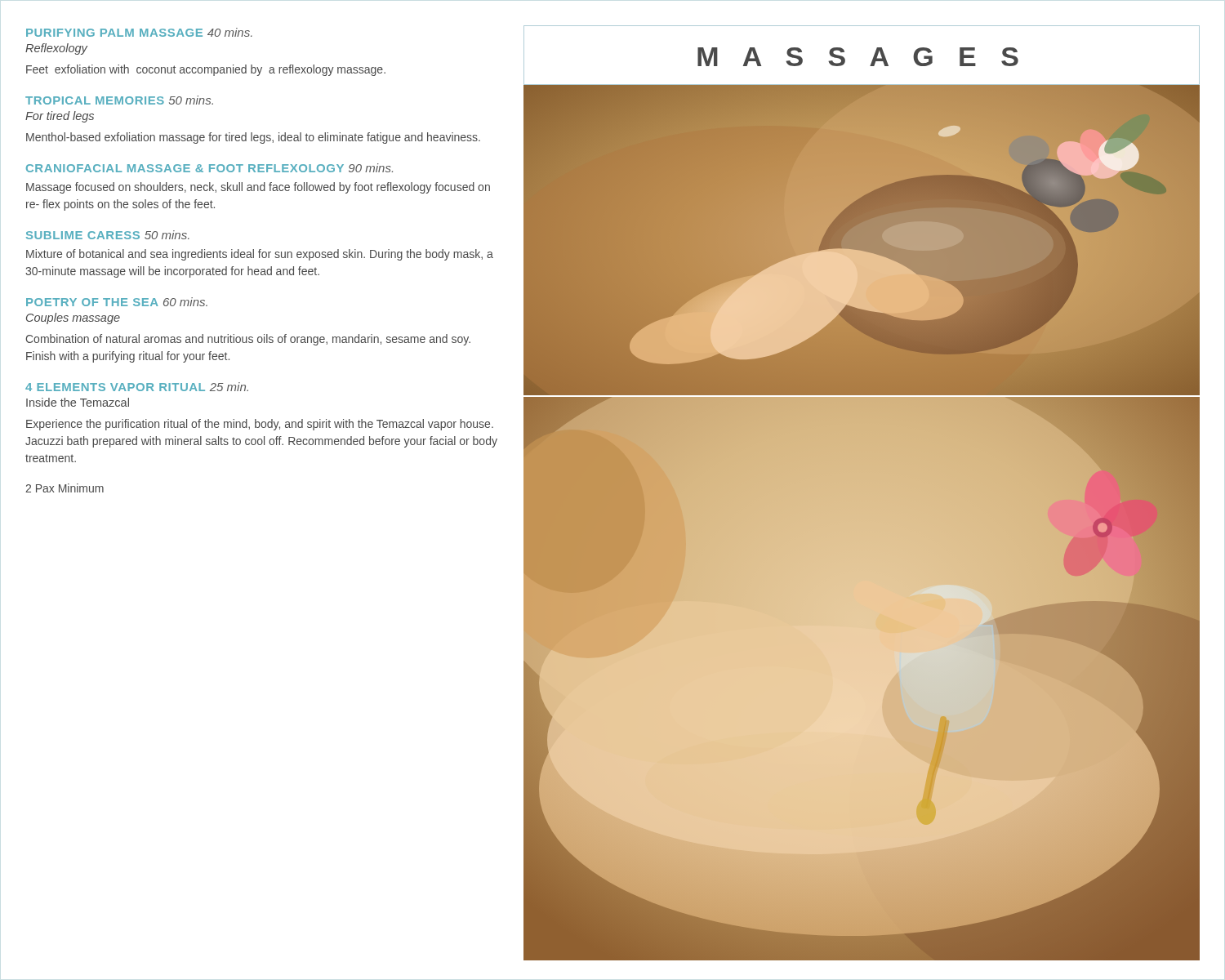1225x980 pixels.
Task: Click where it says "SUBLIME CARESS 50 mins."
Action: [x=108, y=235]
